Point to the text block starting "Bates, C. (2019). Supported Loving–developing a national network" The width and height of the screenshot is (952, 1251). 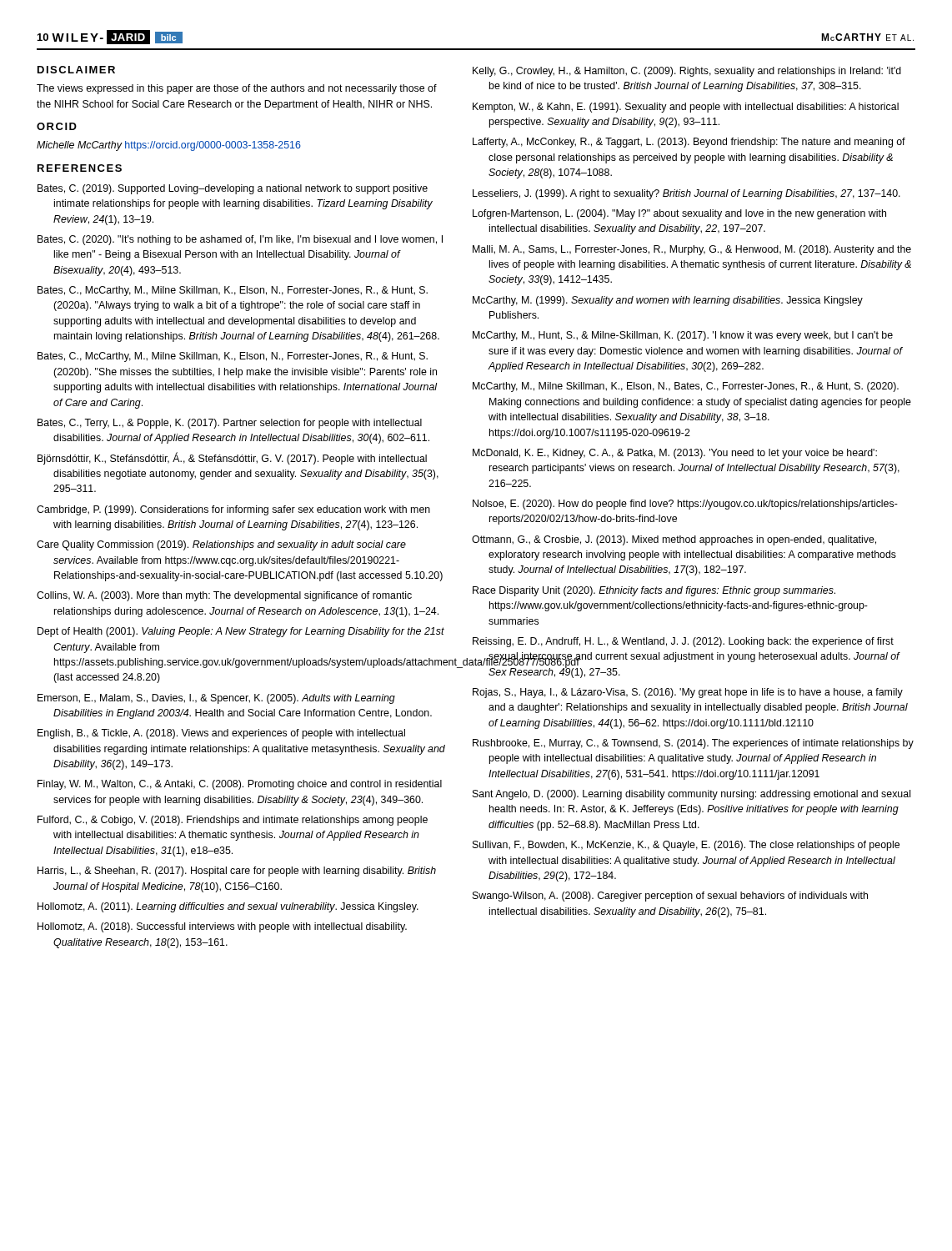(234, 204)
